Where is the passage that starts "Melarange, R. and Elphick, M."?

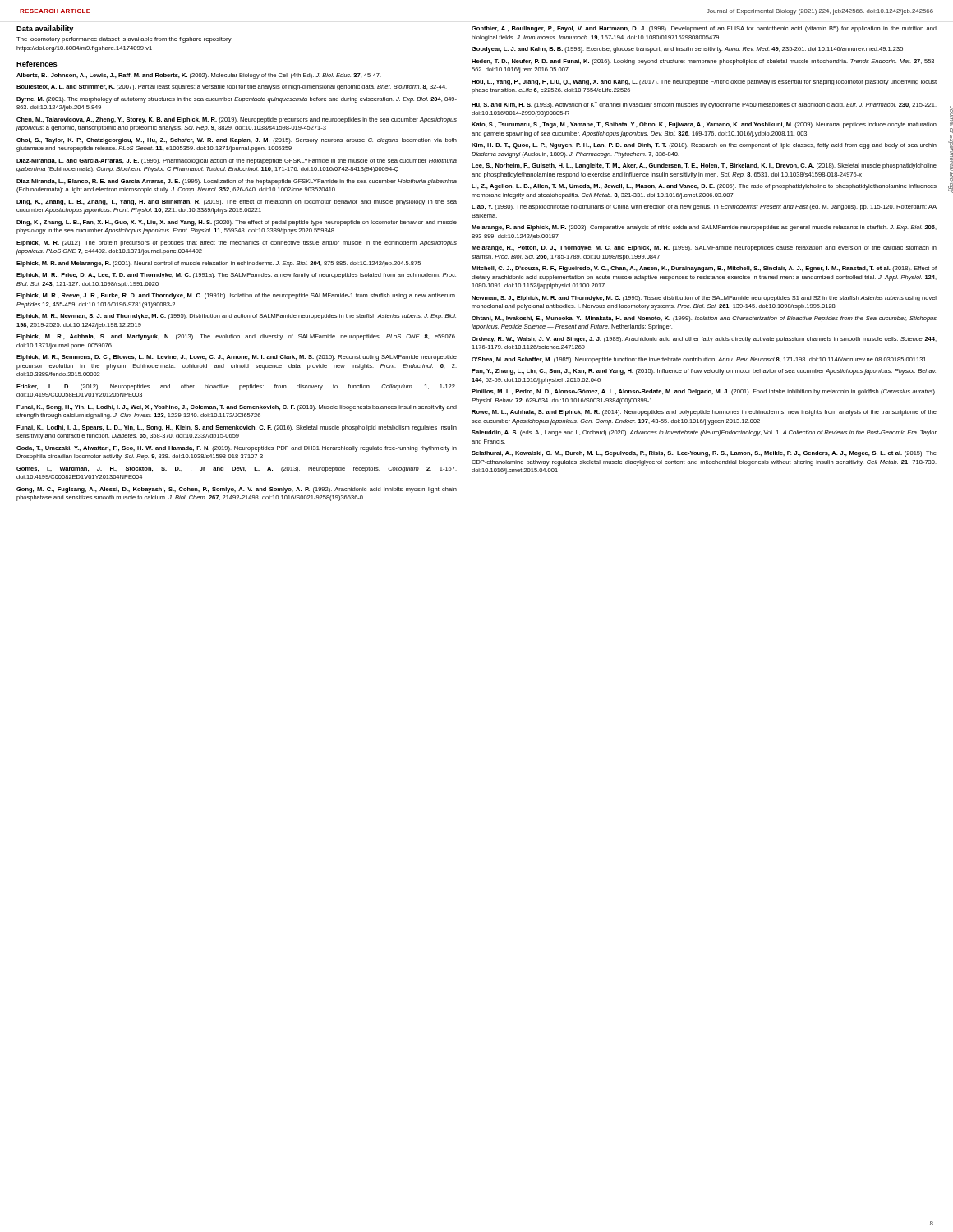coord(704,231)
